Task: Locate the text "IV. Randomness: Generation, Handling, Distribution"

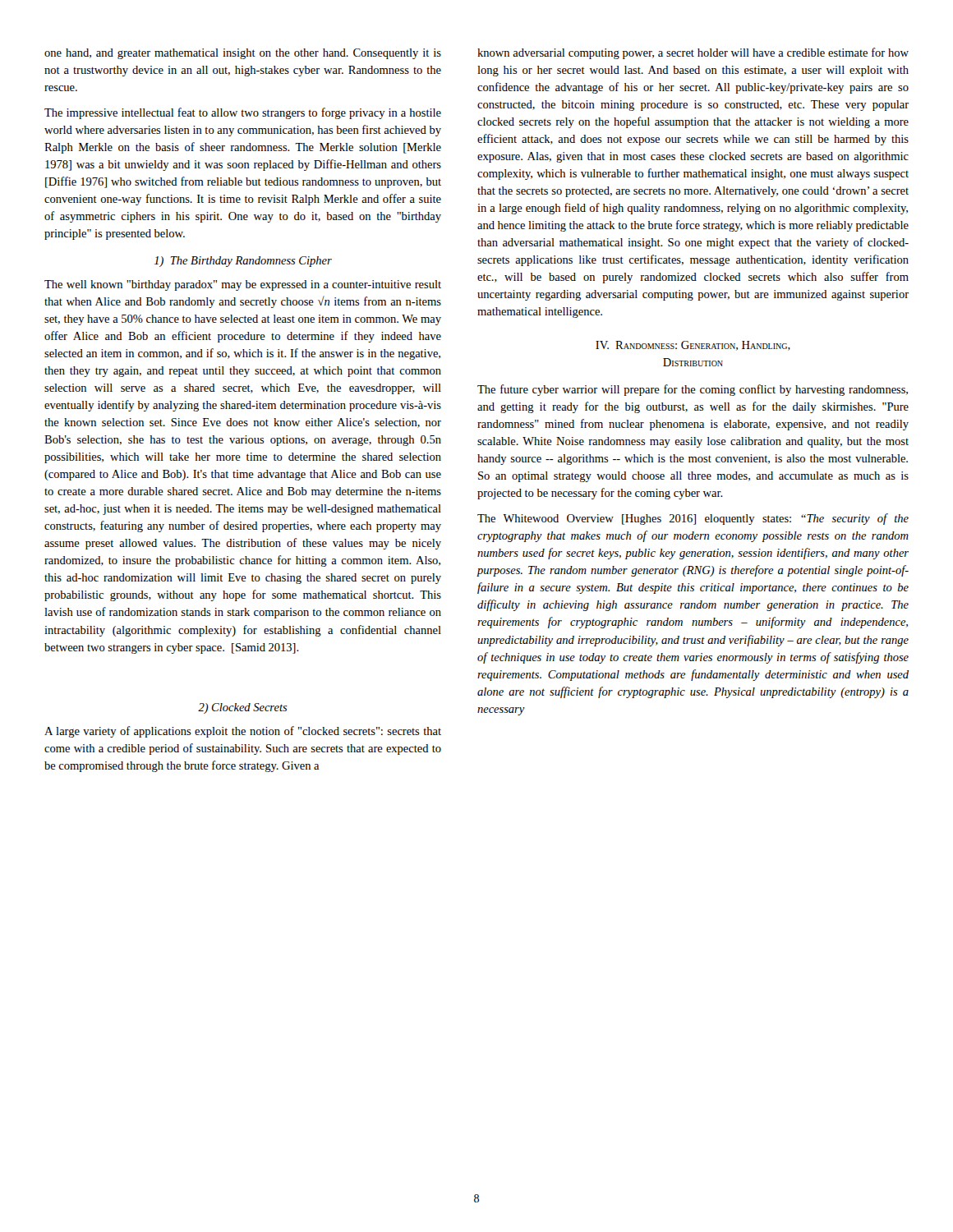Action: pyautogui.click(x=693, y=354)
